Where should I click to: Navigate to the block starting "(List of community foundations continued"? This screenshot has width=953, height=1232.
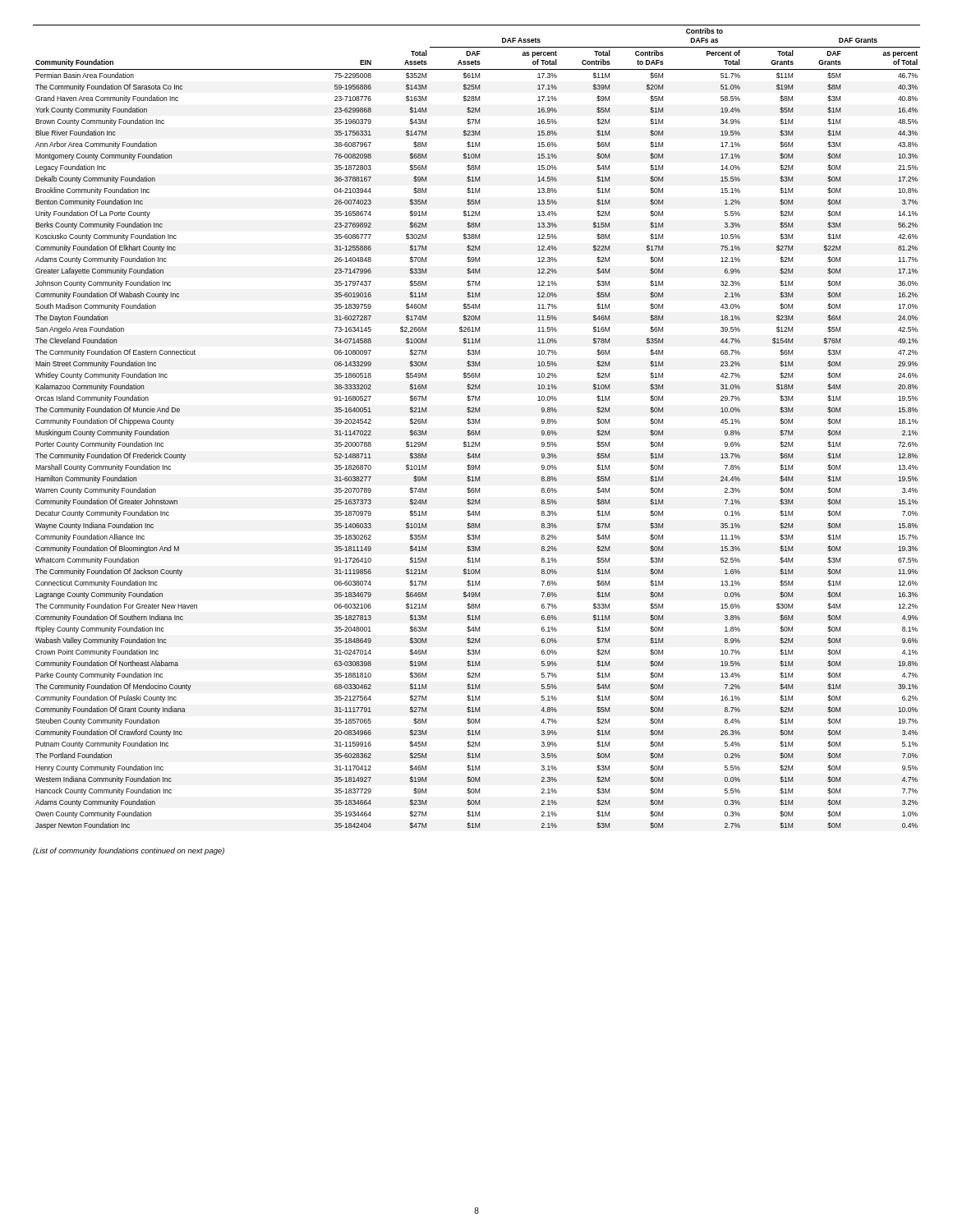pyautogui.click(x=129, y=851)
